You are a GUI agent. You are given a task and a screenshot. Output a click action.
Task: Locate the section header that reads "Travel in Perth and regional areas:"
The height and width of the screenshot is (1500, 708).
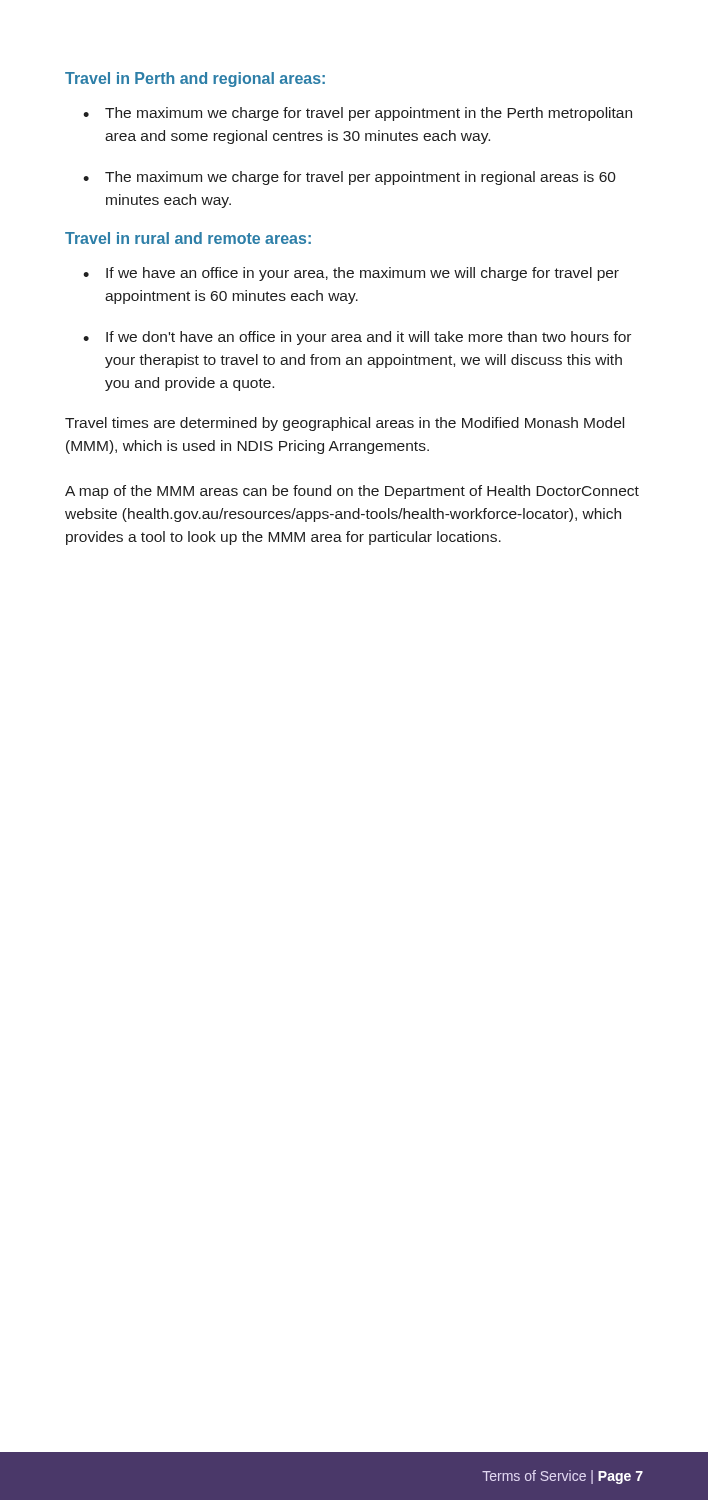tap(196, 79)
